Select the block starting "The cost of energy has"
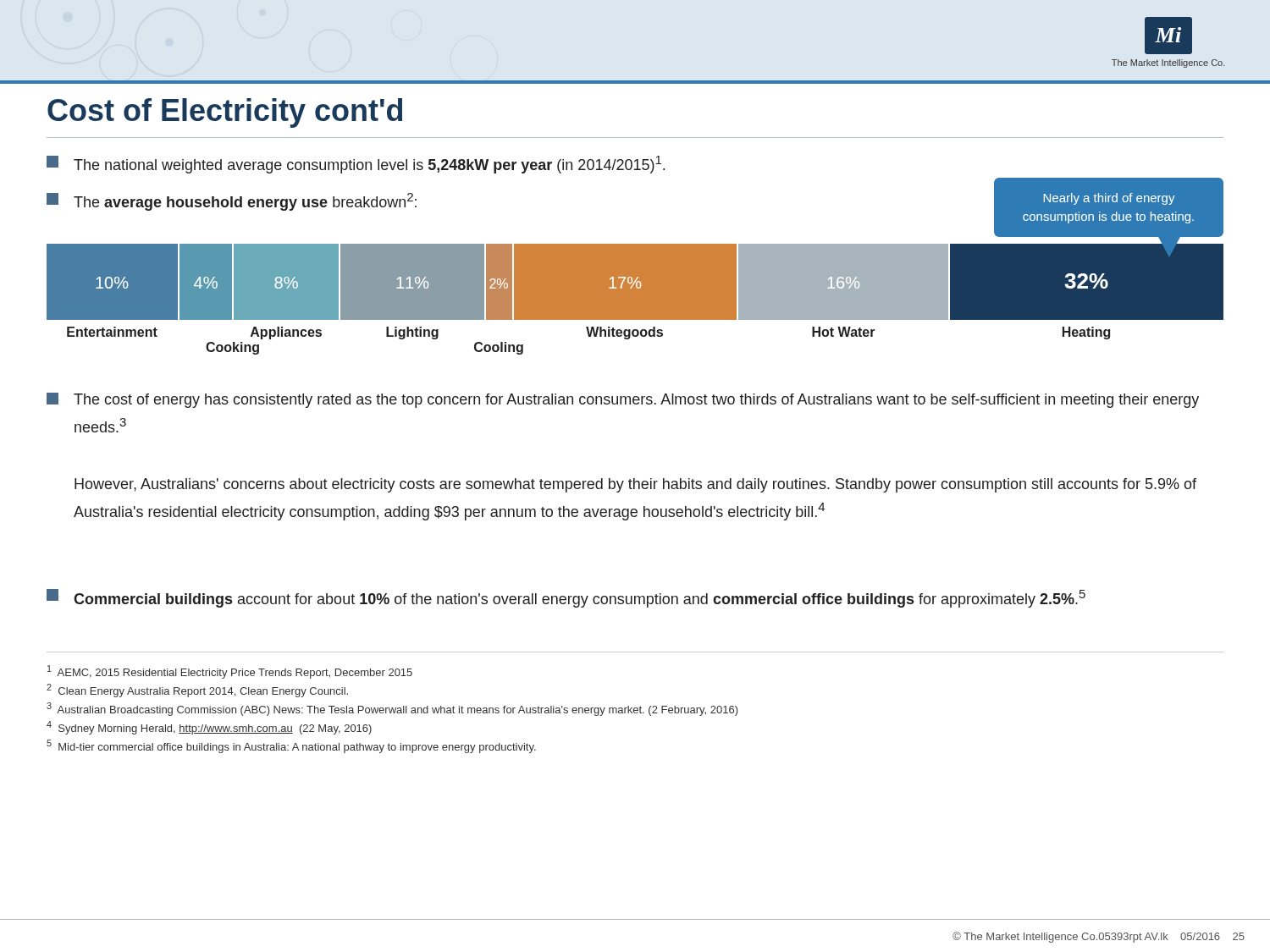1270x952 pixels. pos(635,414)
